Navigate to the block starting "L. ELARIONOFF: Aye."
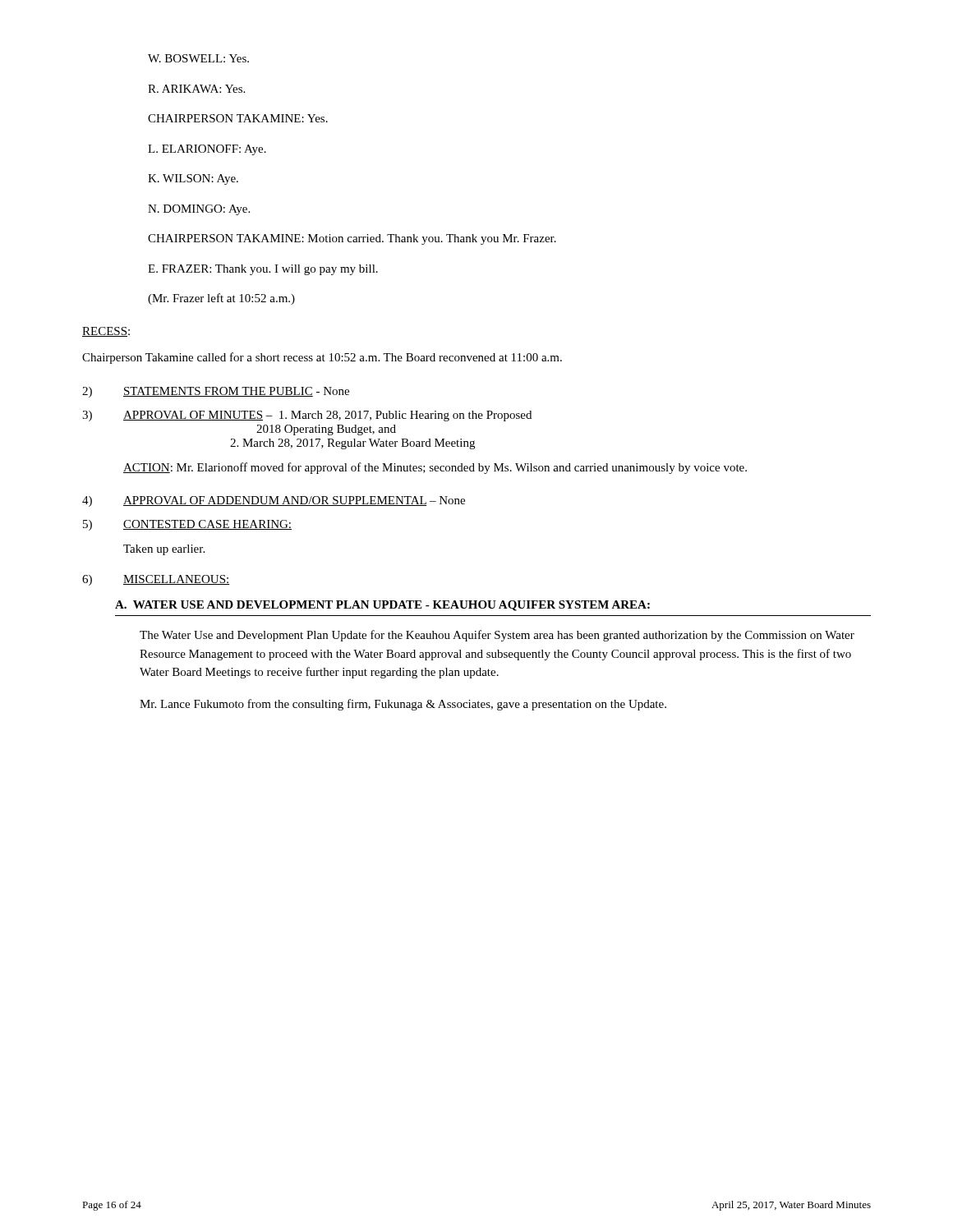 tap(207, 150)
